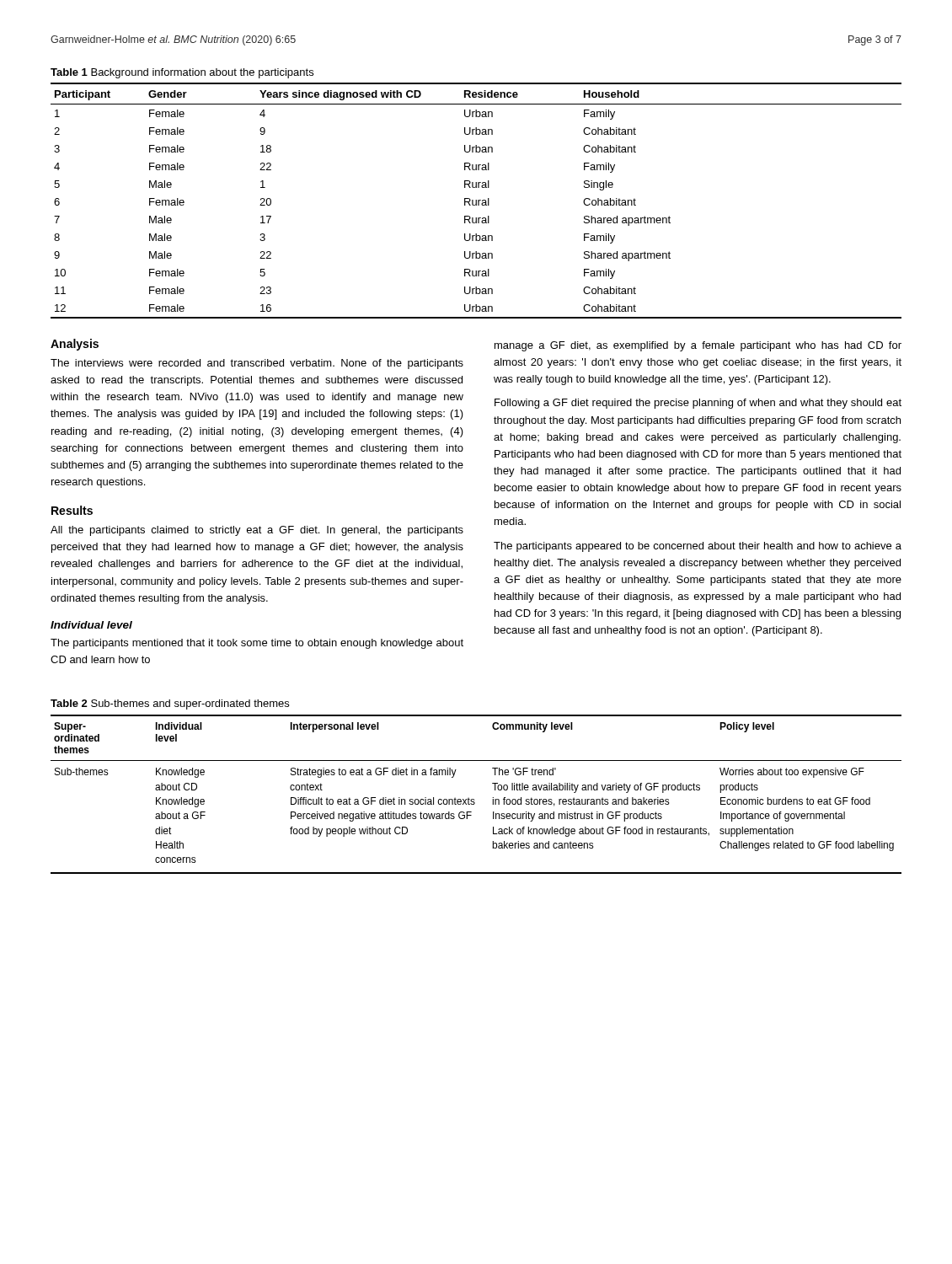Click the passage that begins "The participants appeared to be"
The image size is (952, 1264).
click(x=698, y=588)
